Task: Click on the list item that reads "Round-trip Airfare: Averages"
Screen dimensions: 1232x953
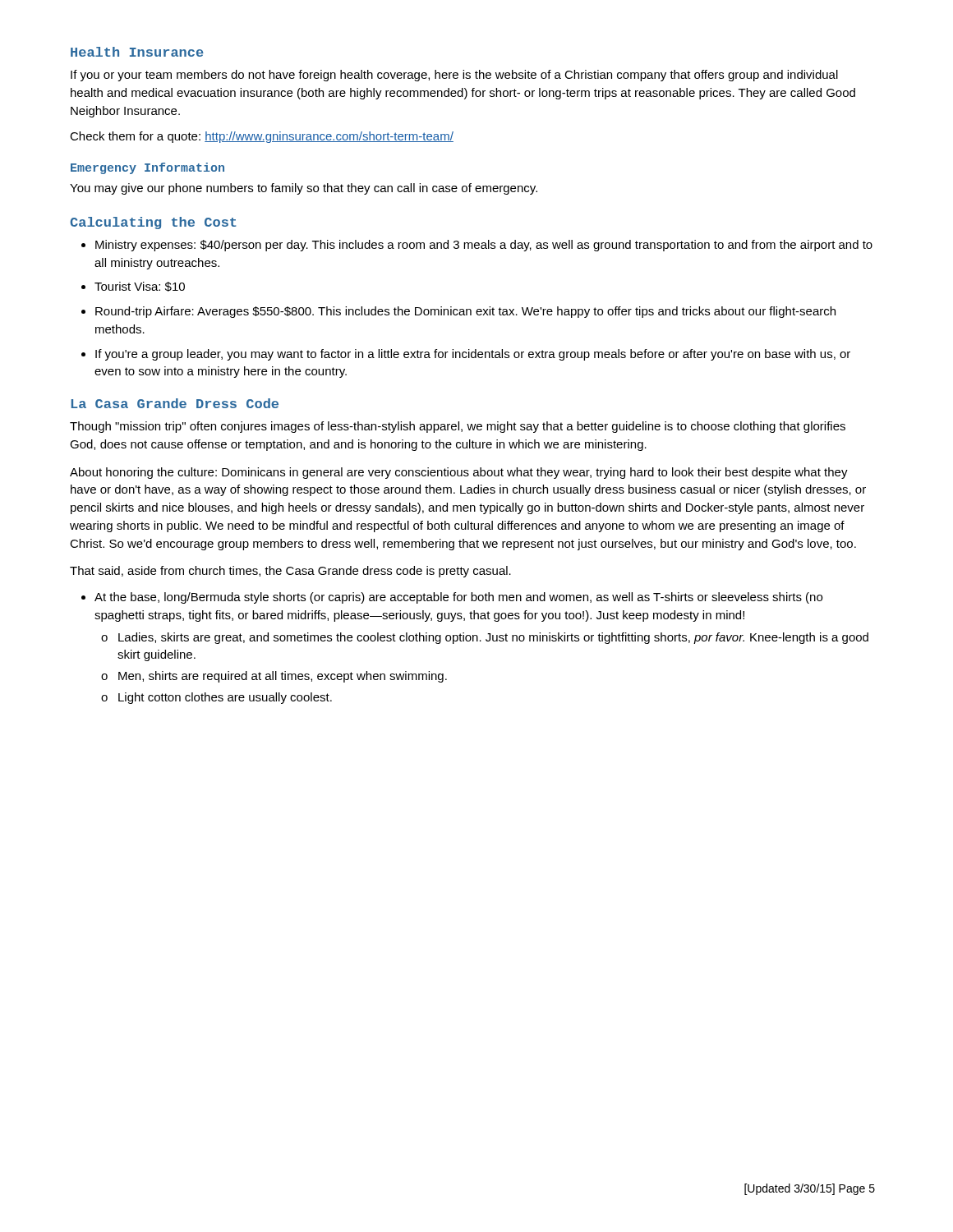Action: pyautogui.click(x=465, y=320)
